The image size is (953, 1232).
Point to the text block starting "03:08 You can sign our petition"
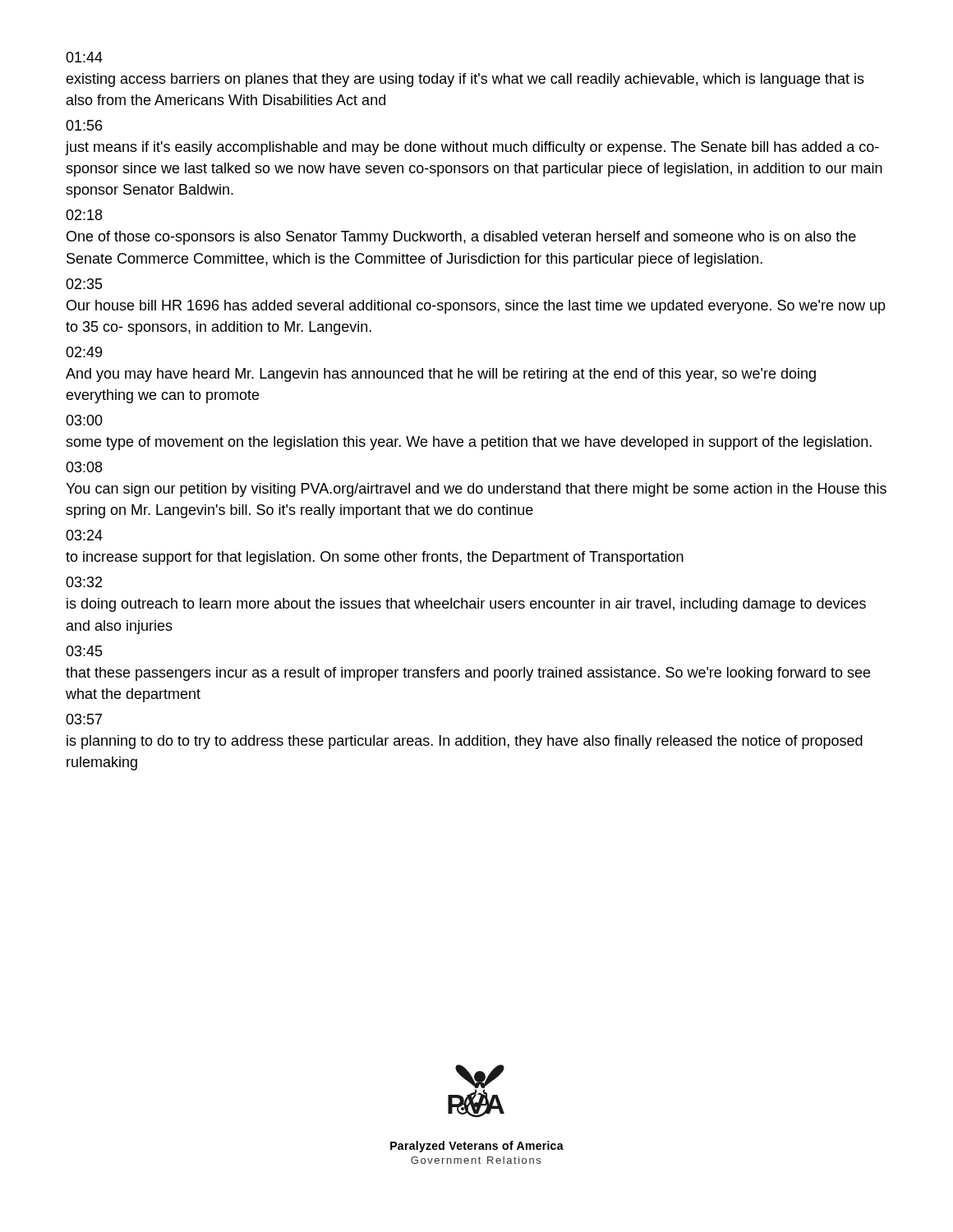coord(476,490)
